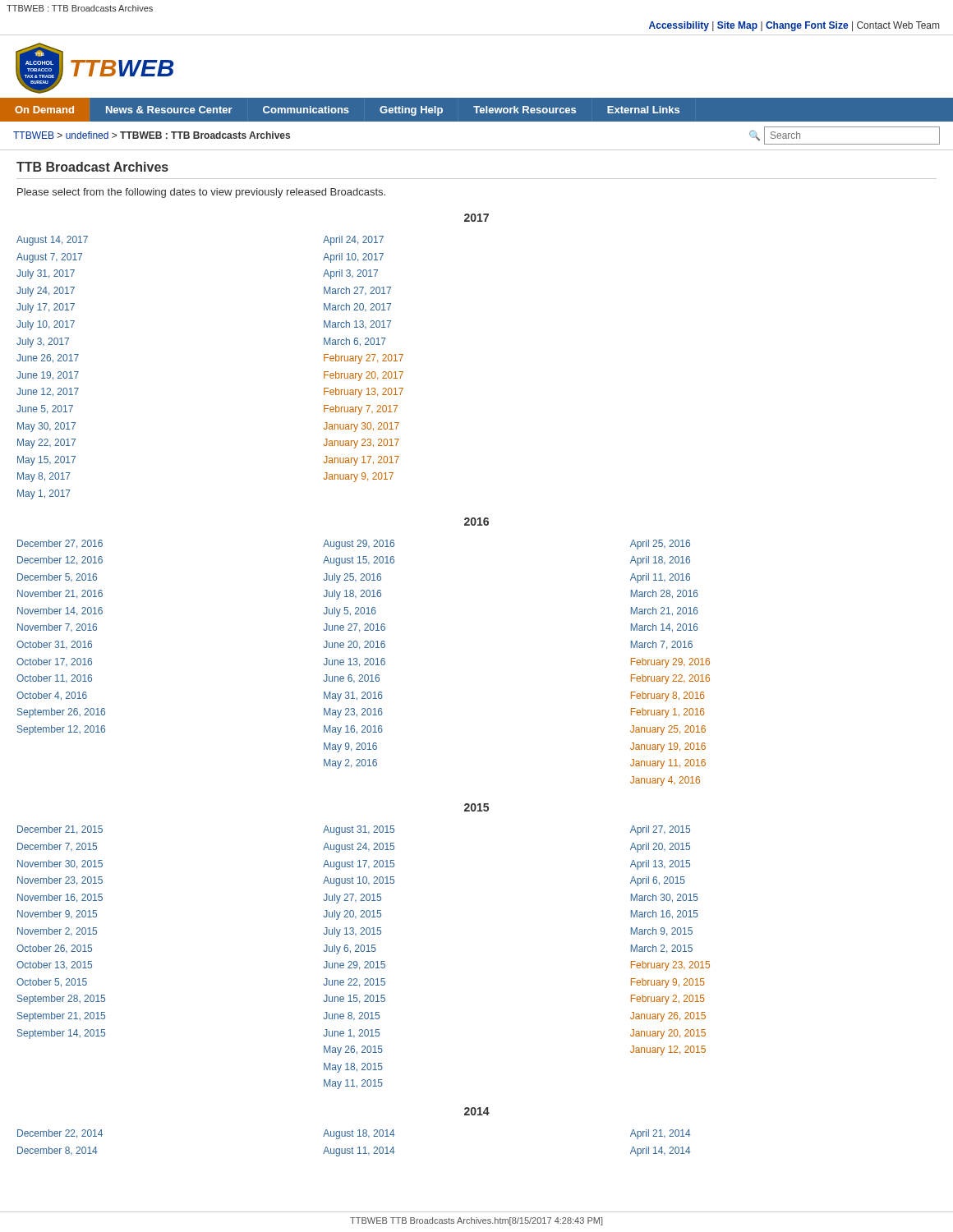This screenshot has width=953, height=1232.
Task: Locate the passage starting "March 16, 2015"
Action: click(x=665, y=915)
